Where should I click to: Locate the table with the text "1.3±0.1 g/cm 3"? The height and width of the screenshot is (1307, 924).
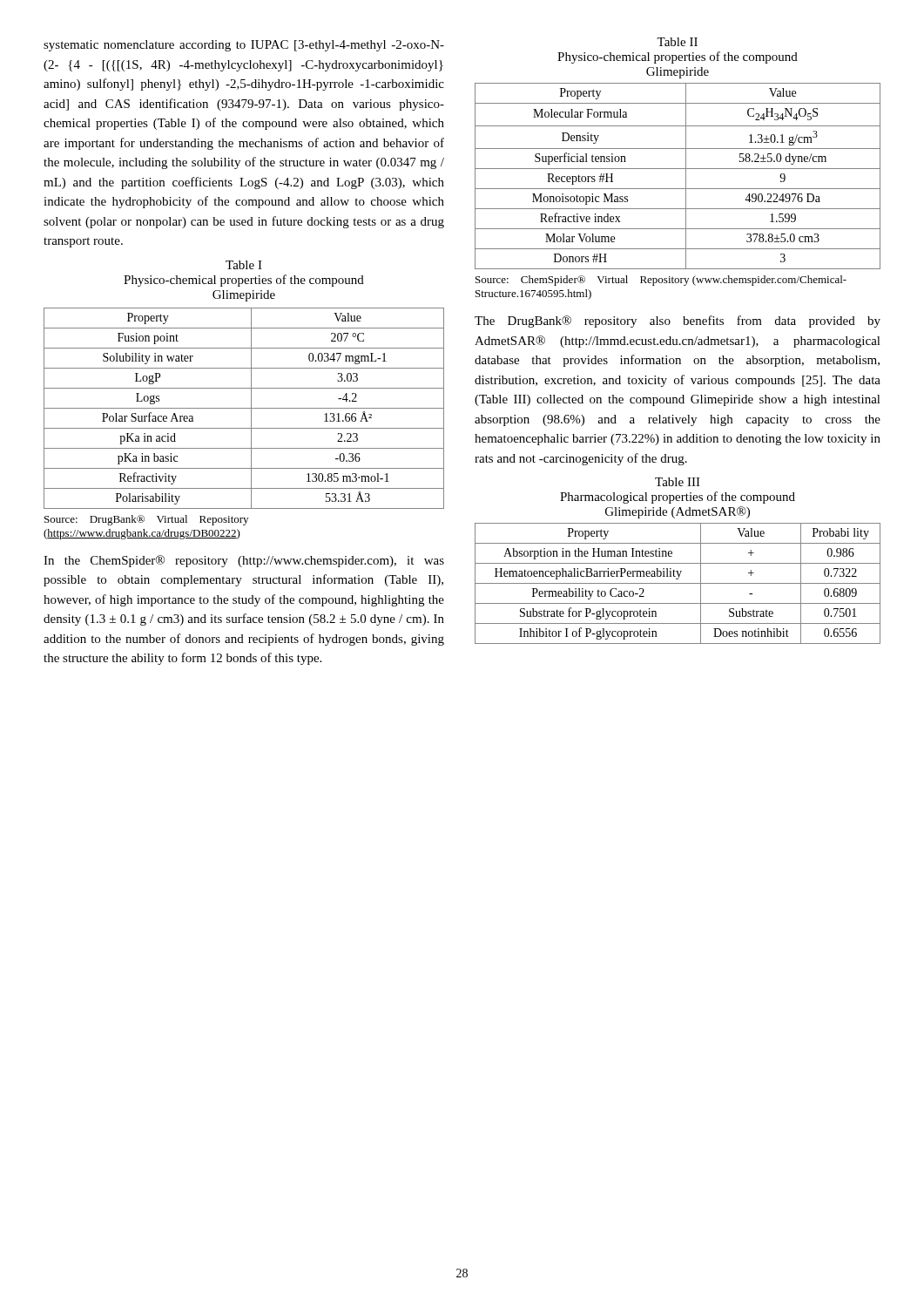(678, 176)
